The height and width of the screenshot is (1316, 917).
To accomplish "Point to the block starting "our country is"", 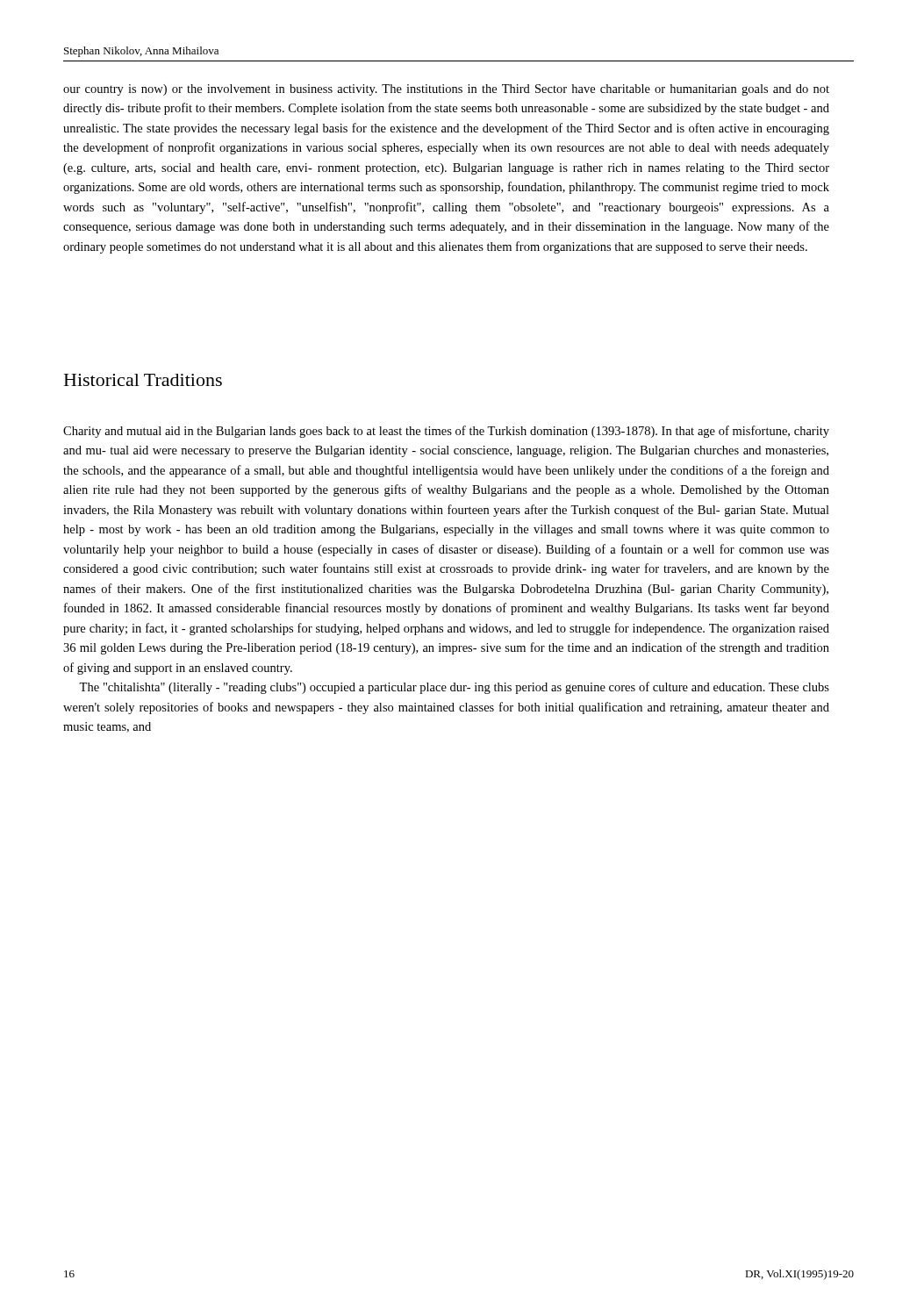I will coord(446,167).
